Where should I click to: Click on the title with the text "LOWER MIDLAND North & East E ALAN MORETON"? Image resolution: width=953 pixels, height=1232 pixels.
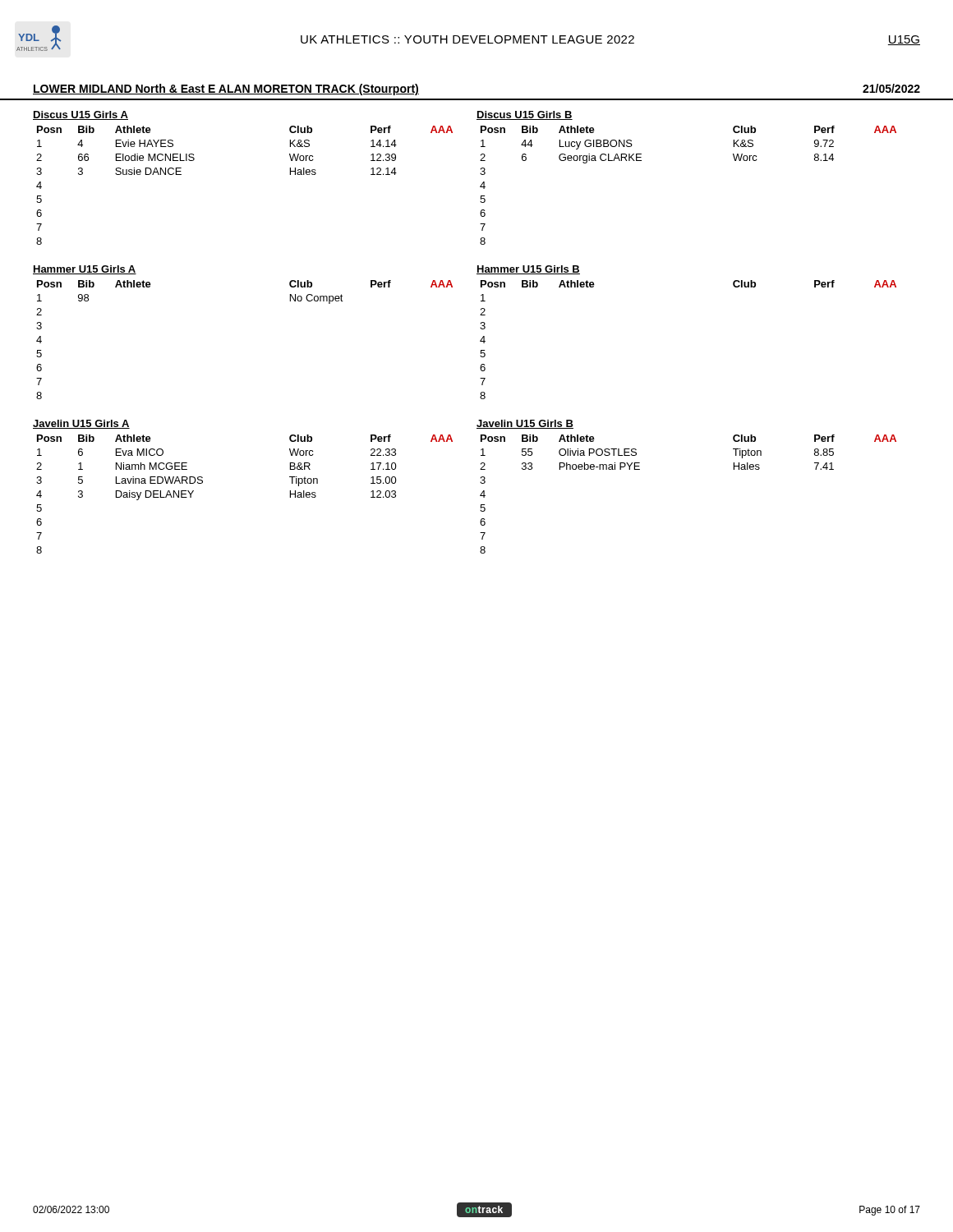pyautogui.click(x=226, y=89)
